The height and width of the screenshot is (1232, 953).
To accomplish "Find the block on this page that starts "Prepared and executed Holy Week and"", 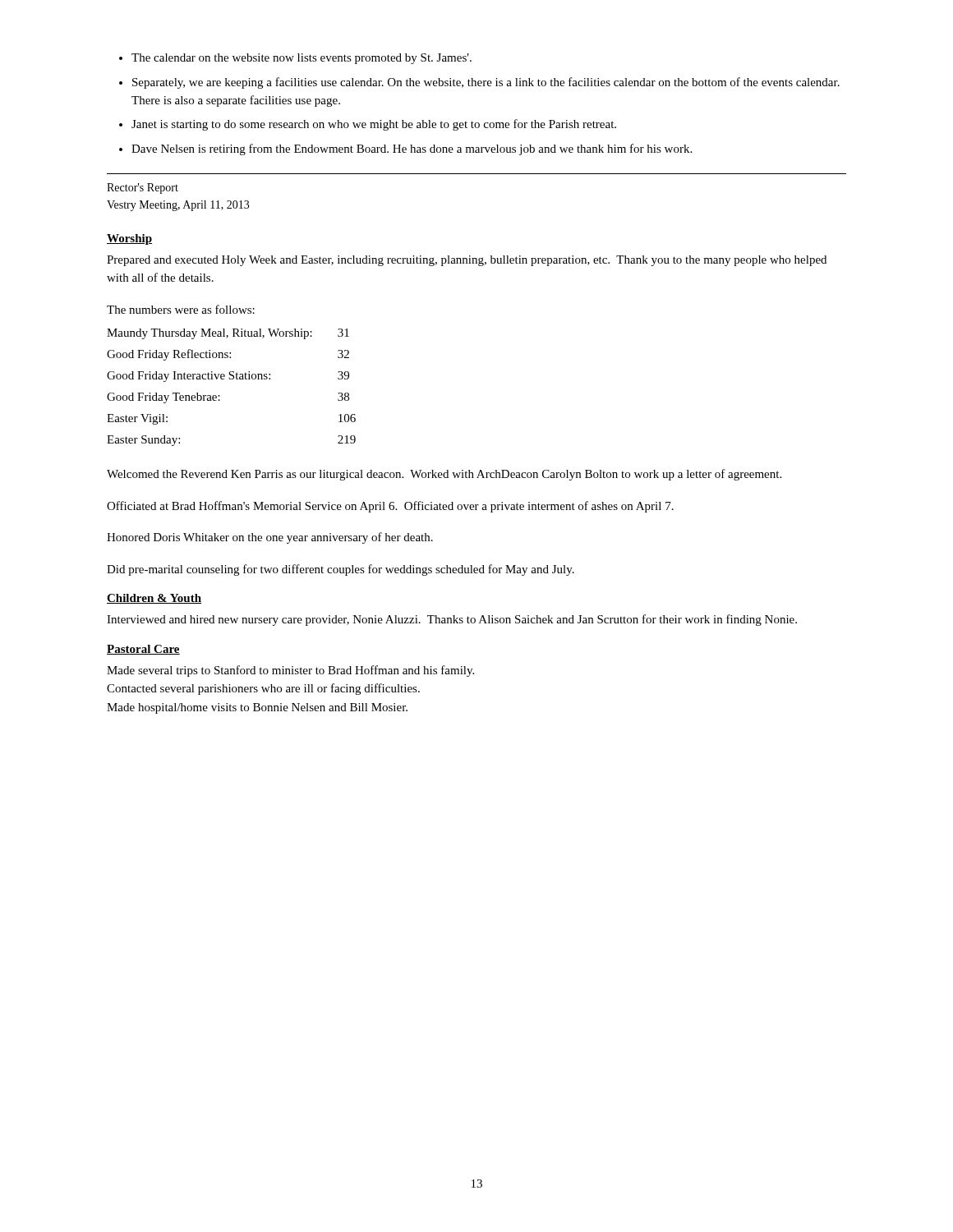I will [467, 269].
